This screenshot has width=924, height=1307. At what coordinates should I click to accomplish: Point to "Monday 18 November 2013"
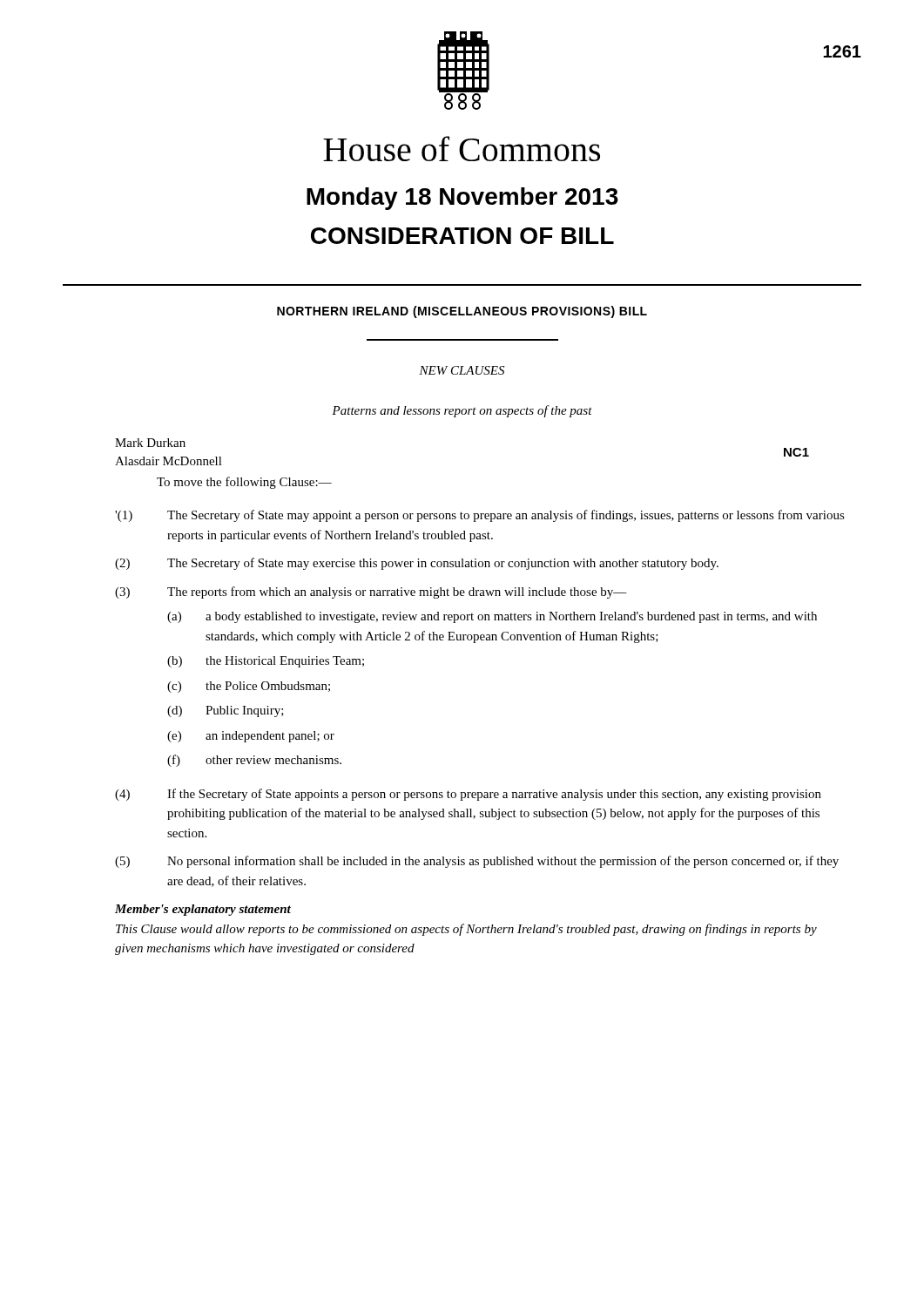click(x=462, y=197)
